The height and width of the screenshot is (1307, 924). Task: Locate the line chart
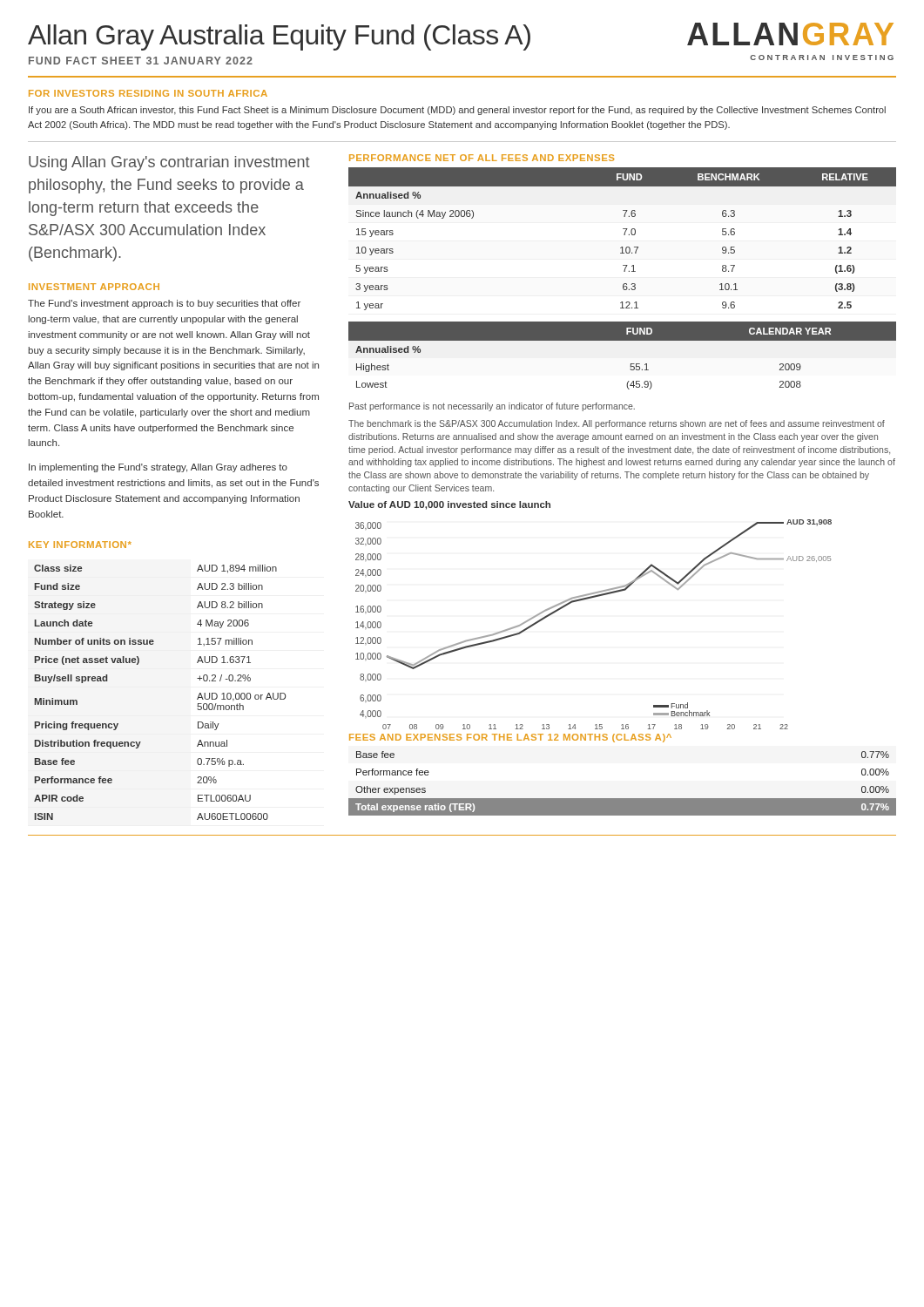coord(622,612)
